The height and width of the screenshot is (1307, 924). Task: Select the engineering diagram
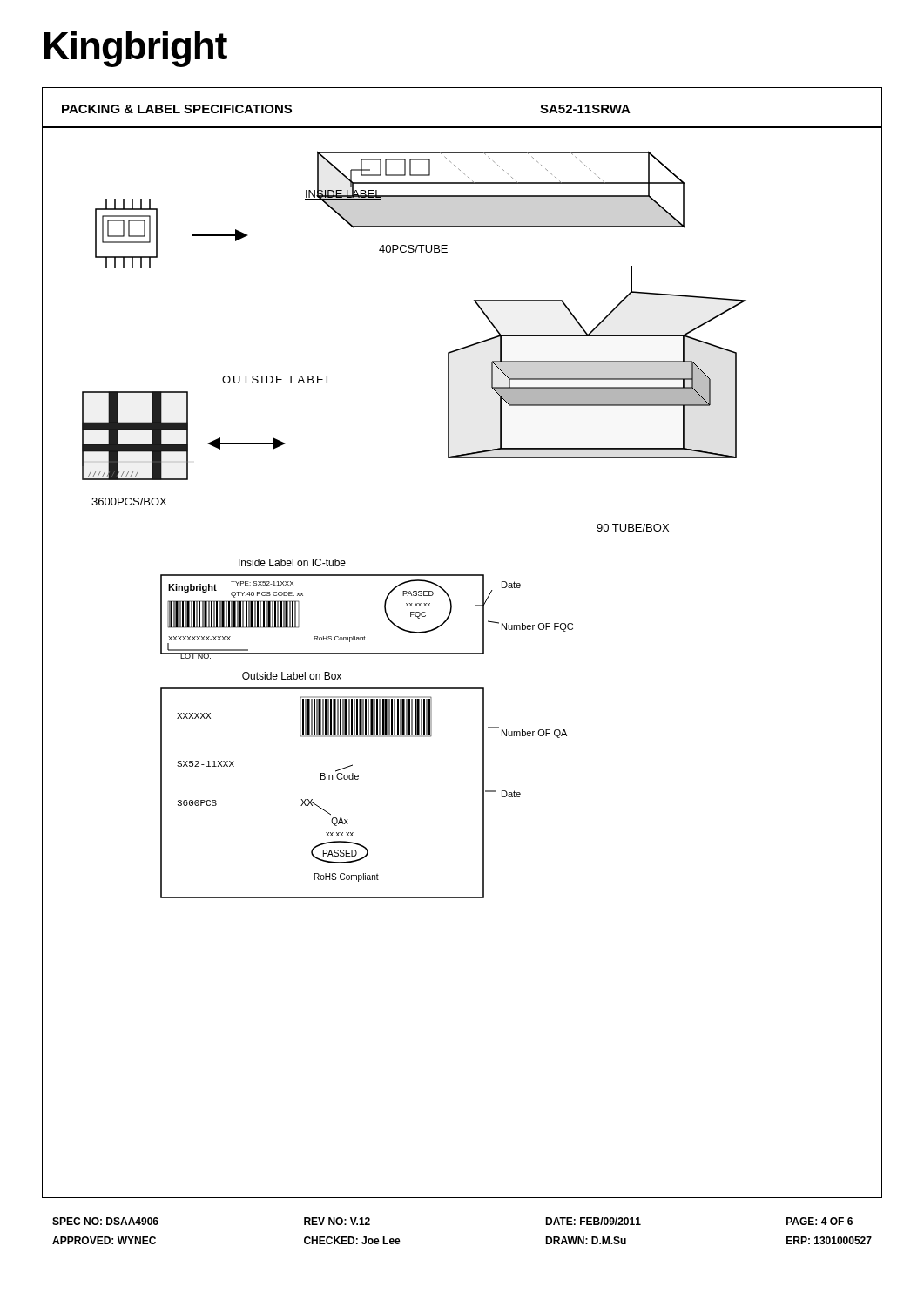464,664
